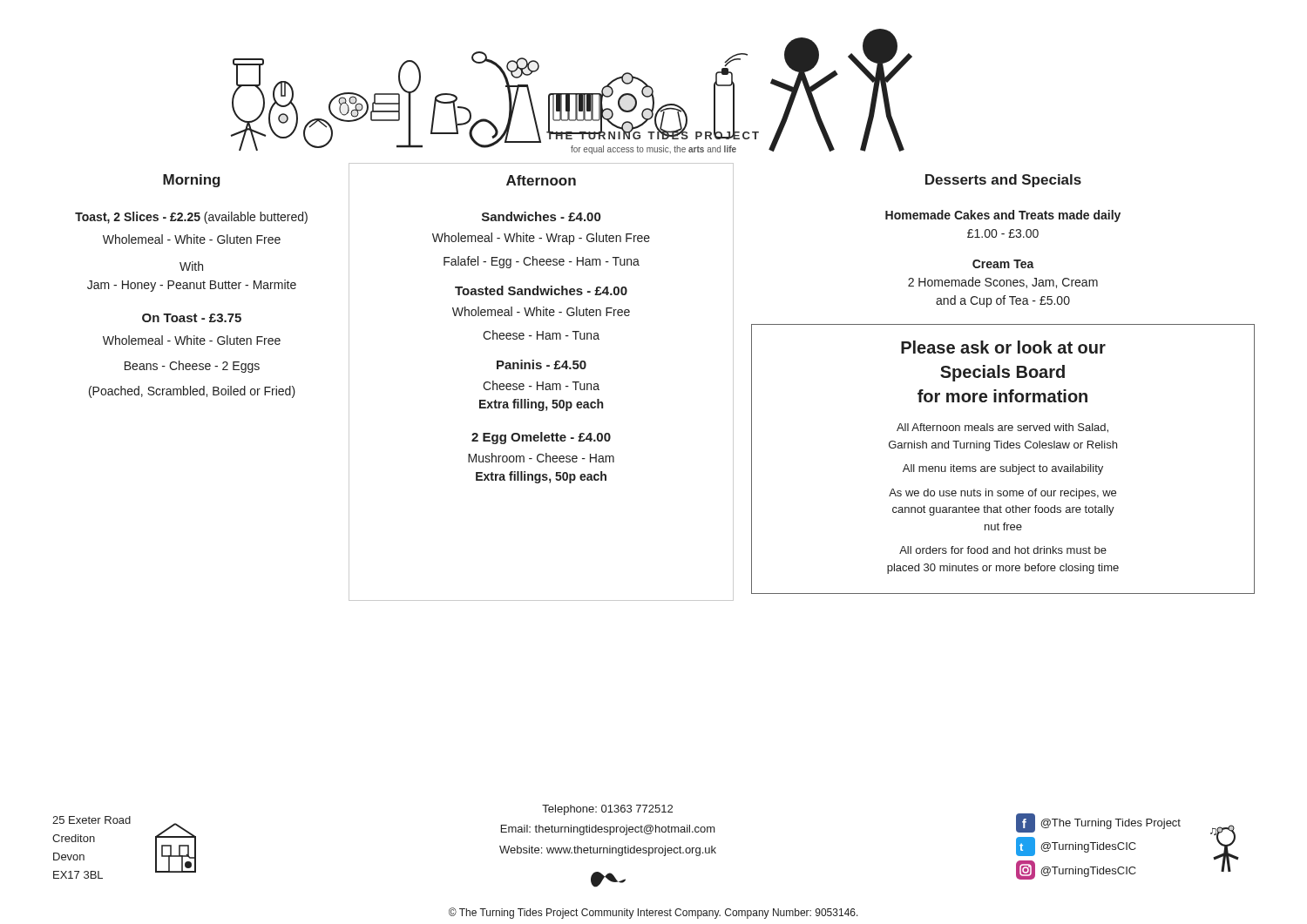This screenshot has height=924, width=1307.
Task: Find the block on this page that starts "Telephone: 01363 772512 Email:"
Action: click(608, 829)
